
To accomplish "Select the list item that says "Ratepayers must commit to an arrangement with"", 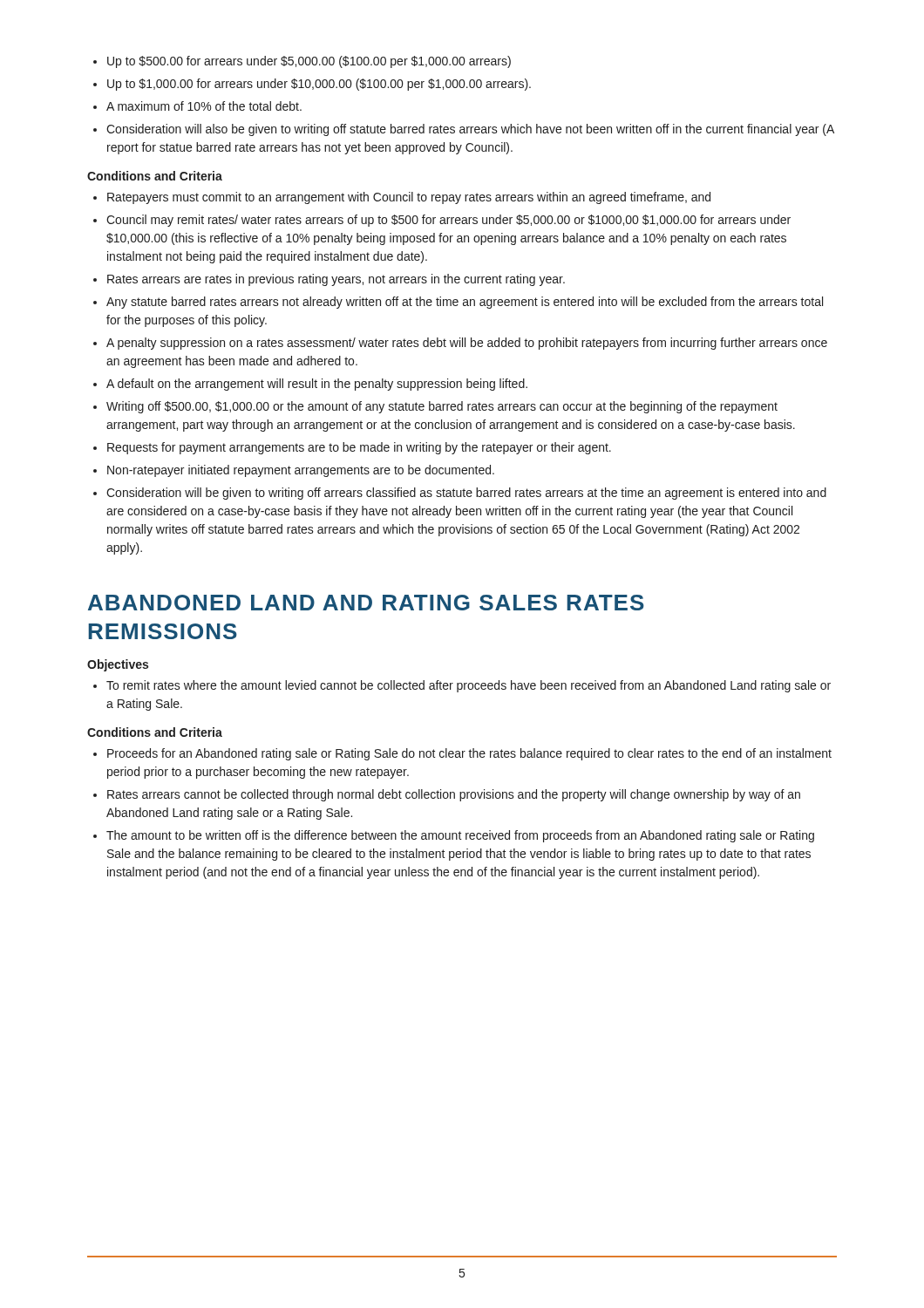I will [x=462, y=198].
